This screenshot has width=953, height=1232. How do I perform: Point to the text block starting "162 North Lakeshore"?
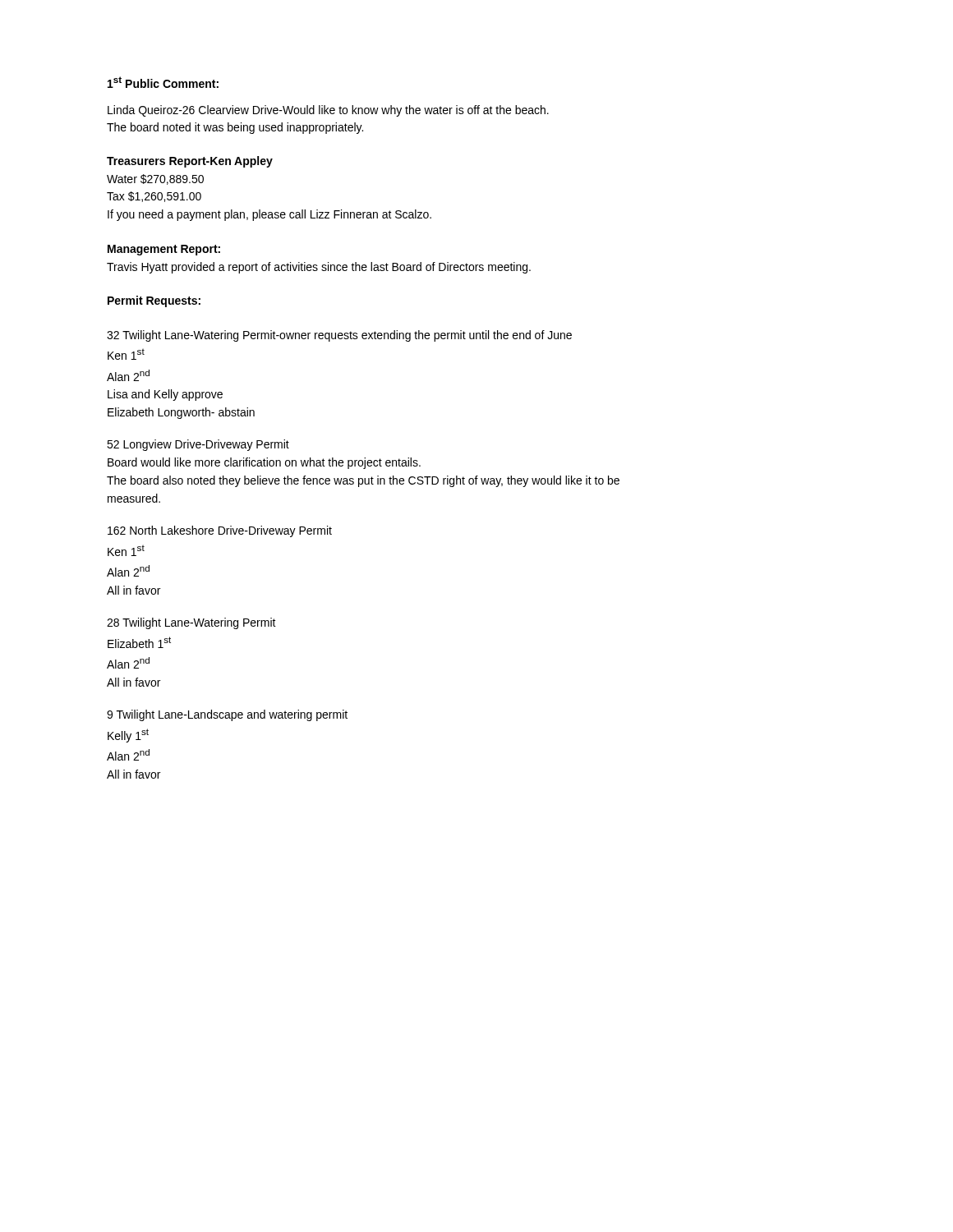[220, 531]
